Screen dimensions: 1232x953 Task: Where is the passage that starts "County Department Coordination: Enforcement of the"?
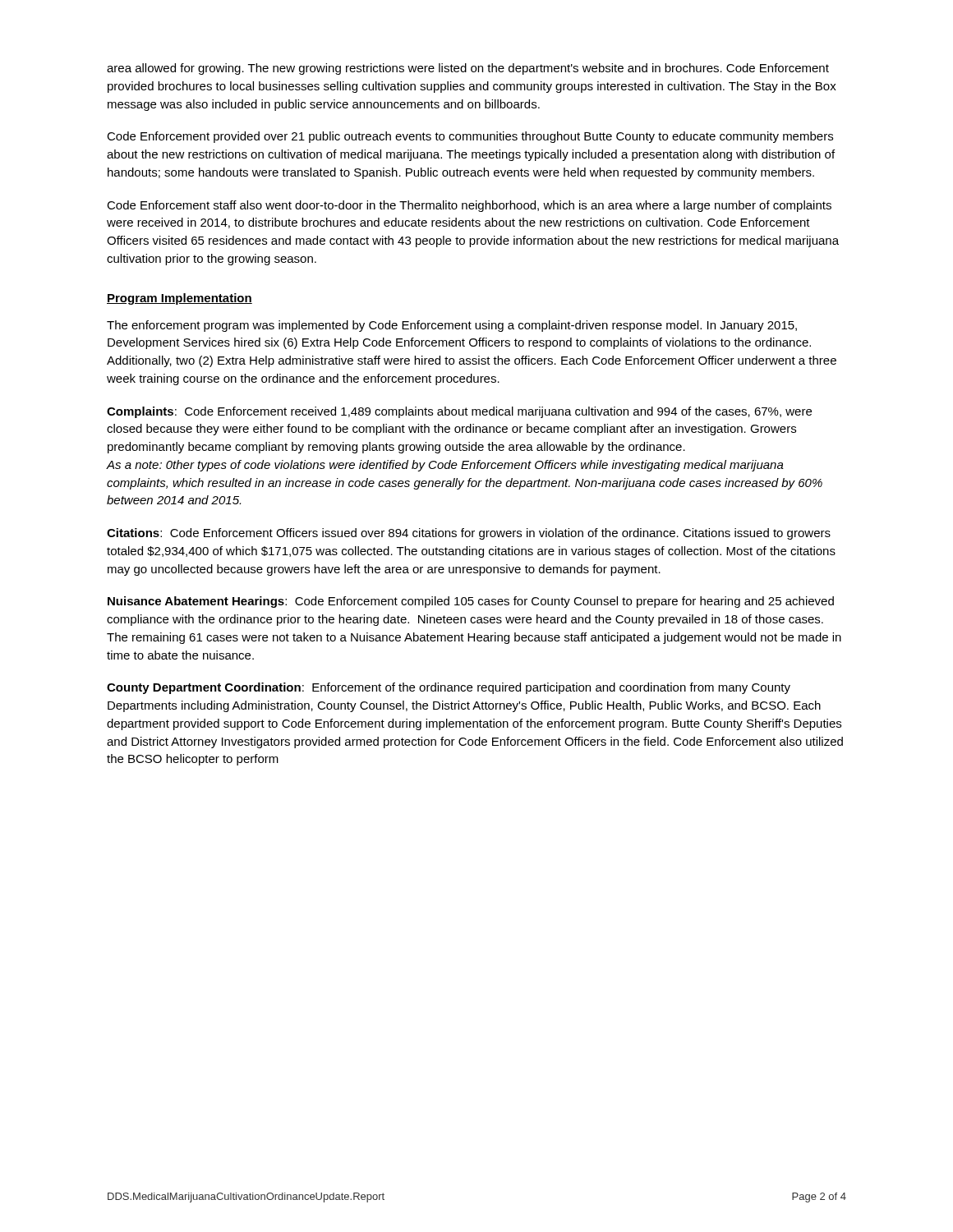pos(475,723)
